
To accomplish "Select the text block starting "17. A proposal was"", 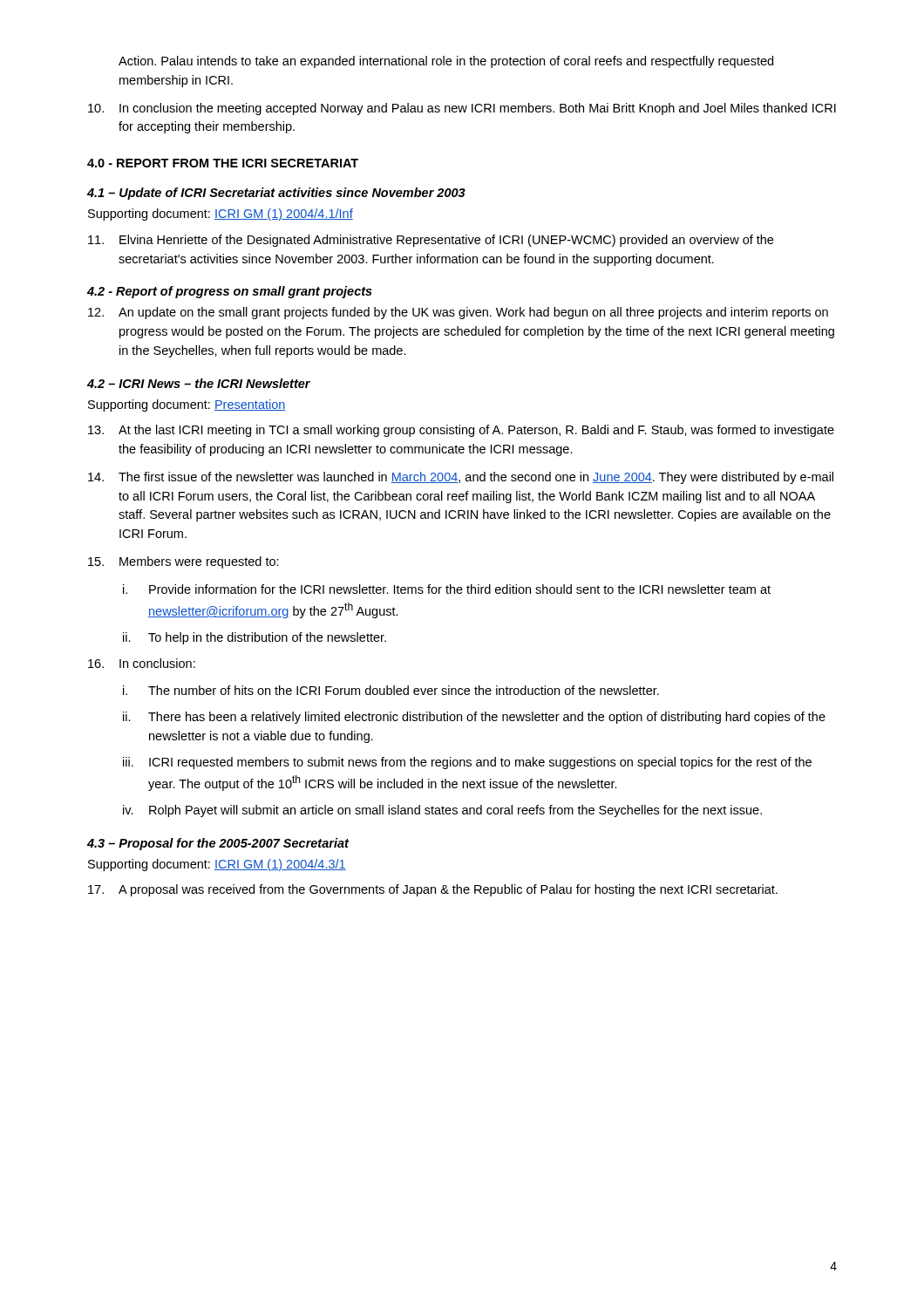I will [x=462, y=891].
